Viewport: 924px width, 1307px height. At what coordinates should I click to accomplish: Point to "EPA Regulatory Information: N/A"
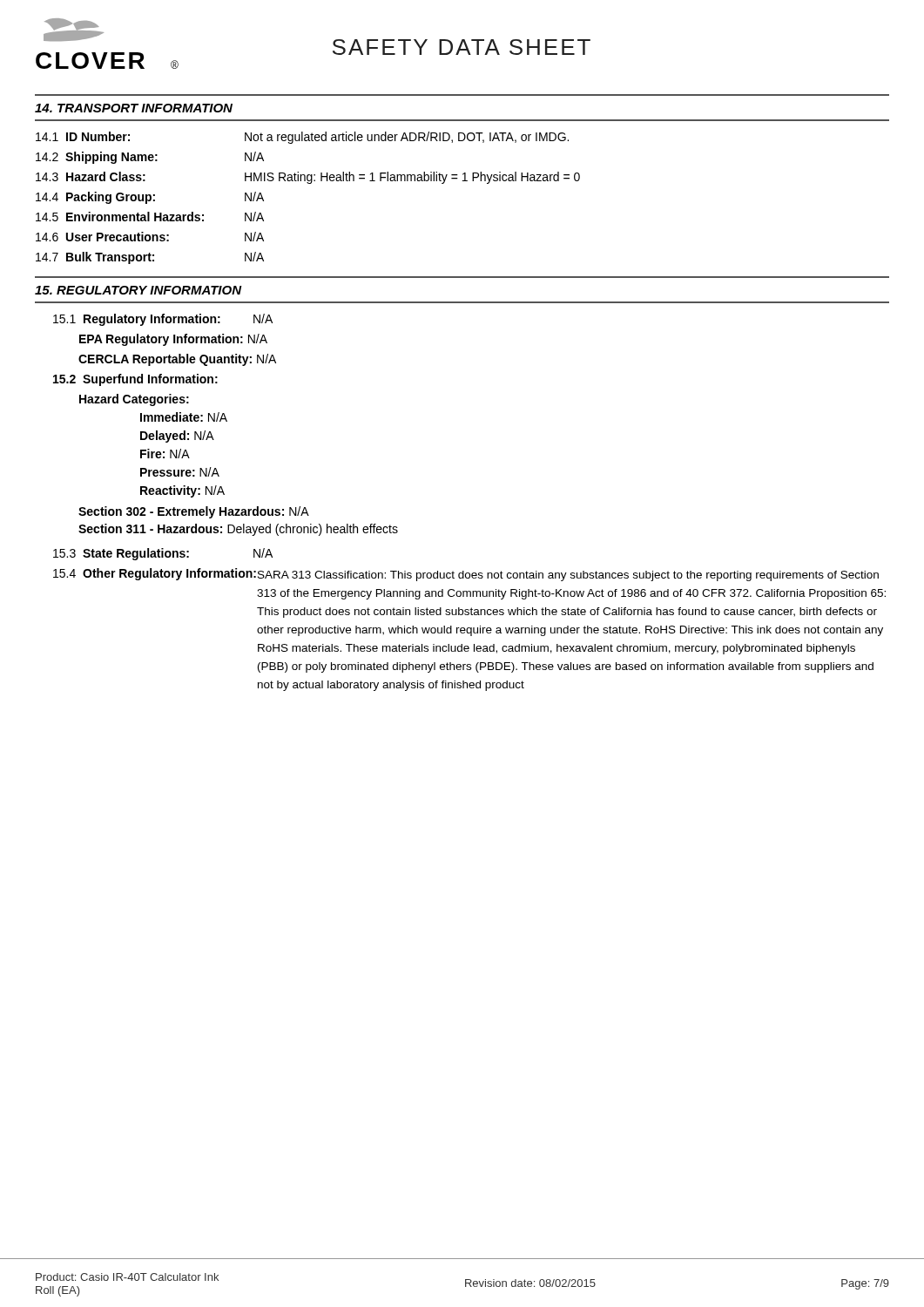point(173,339)
